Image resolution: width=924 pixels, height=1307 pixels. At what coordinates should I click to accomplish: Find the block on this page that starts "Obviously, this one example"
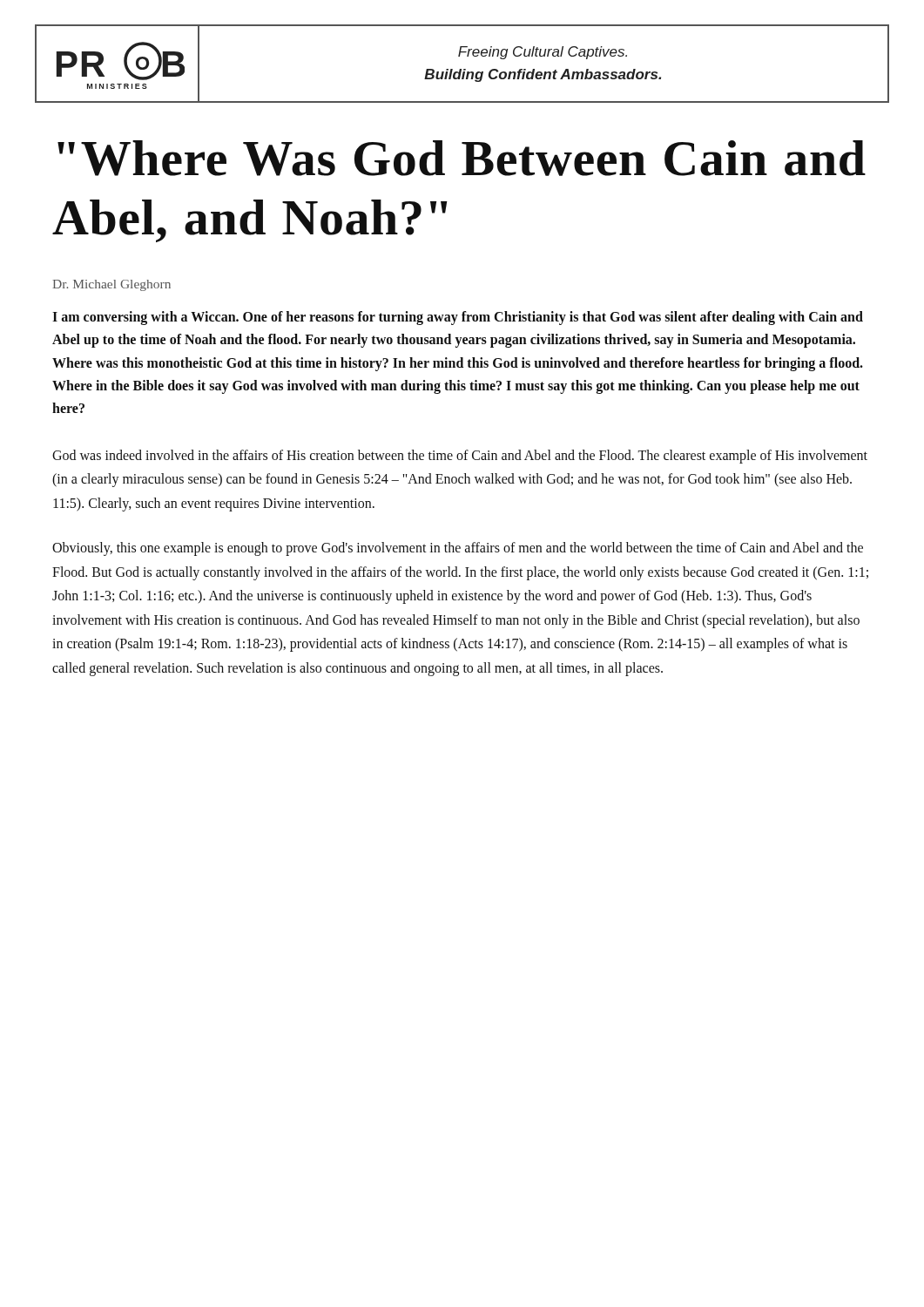click(461, 608)
